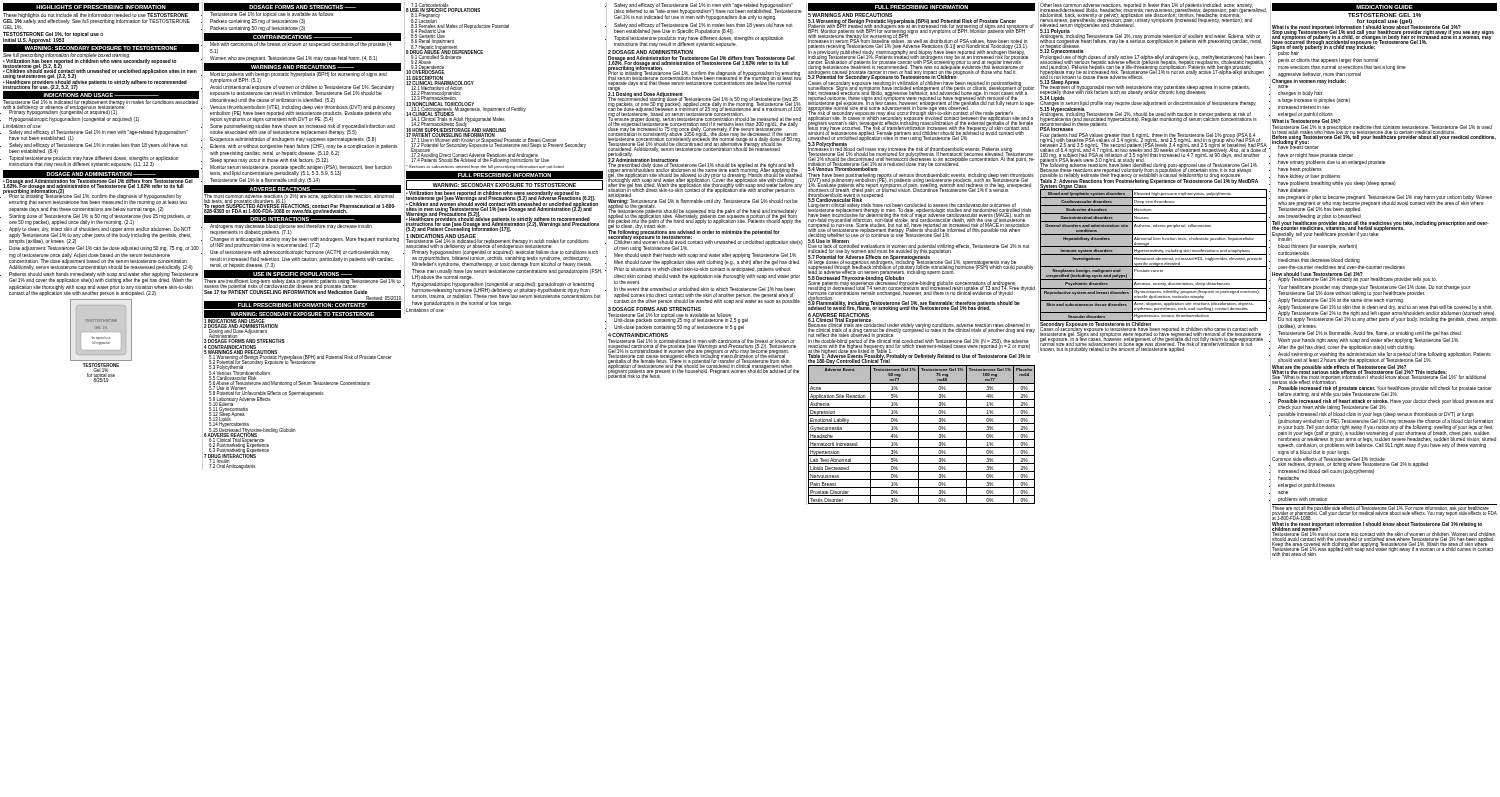
Task: Point to the block starting "DOSAGE FORMS AND"
Action: (x=302, y=7)
